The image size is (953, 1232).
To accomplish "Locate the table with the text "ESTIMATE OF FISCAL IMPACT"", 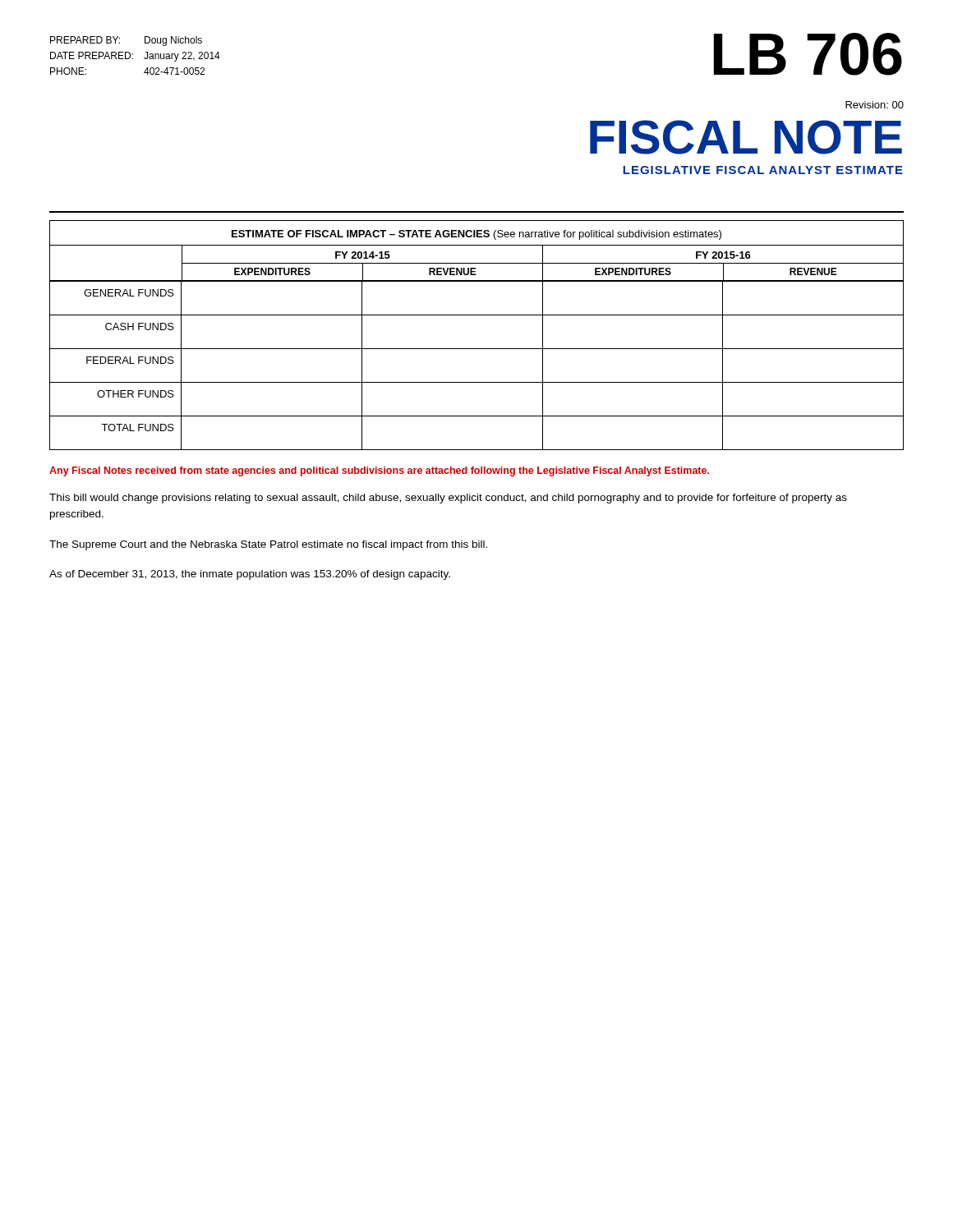I will click(x=476, y=335).
